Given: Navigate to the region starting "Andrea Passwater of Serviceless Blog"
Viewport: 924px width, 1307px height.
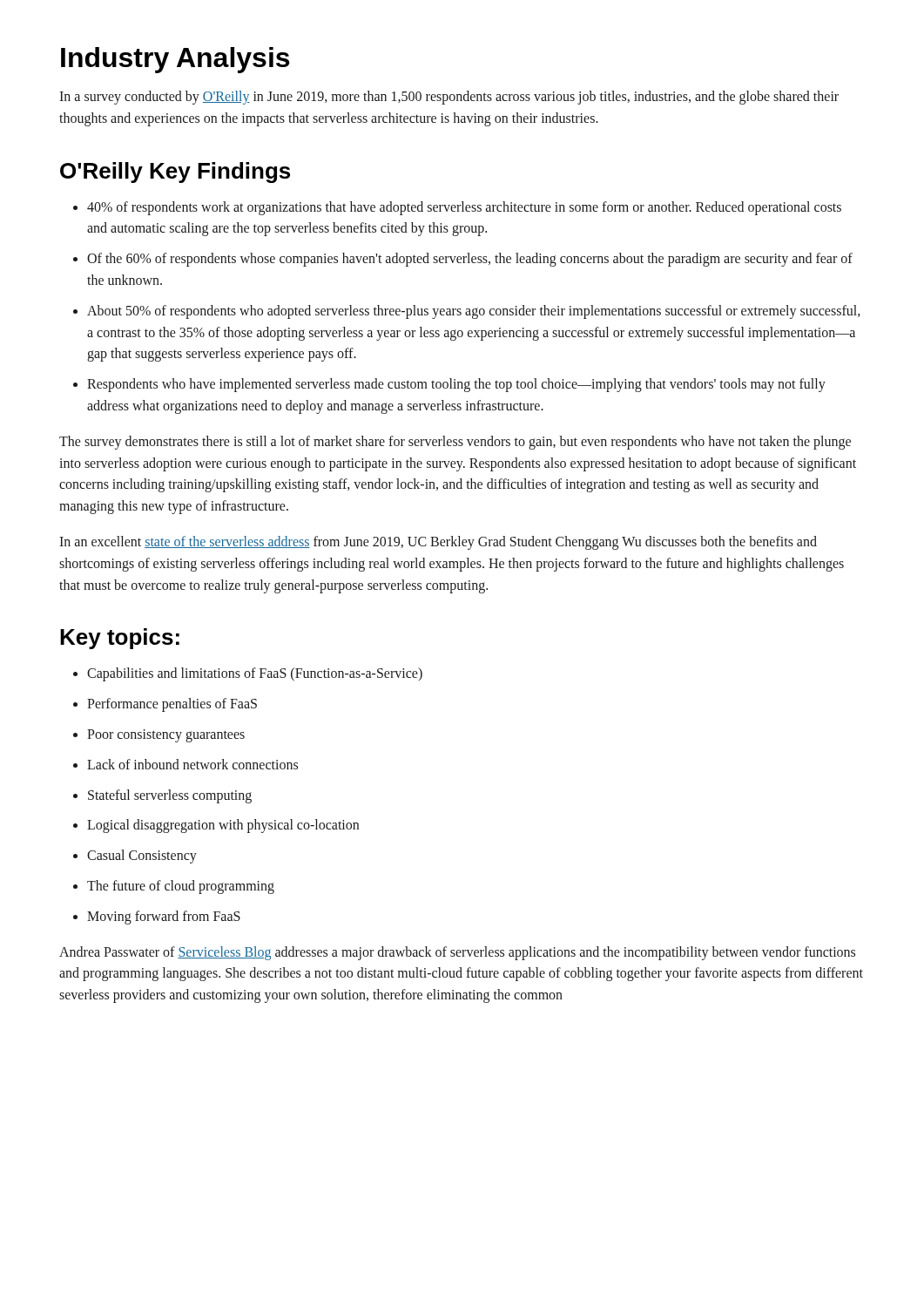Looking at the screenshot, I should (462, 974).
